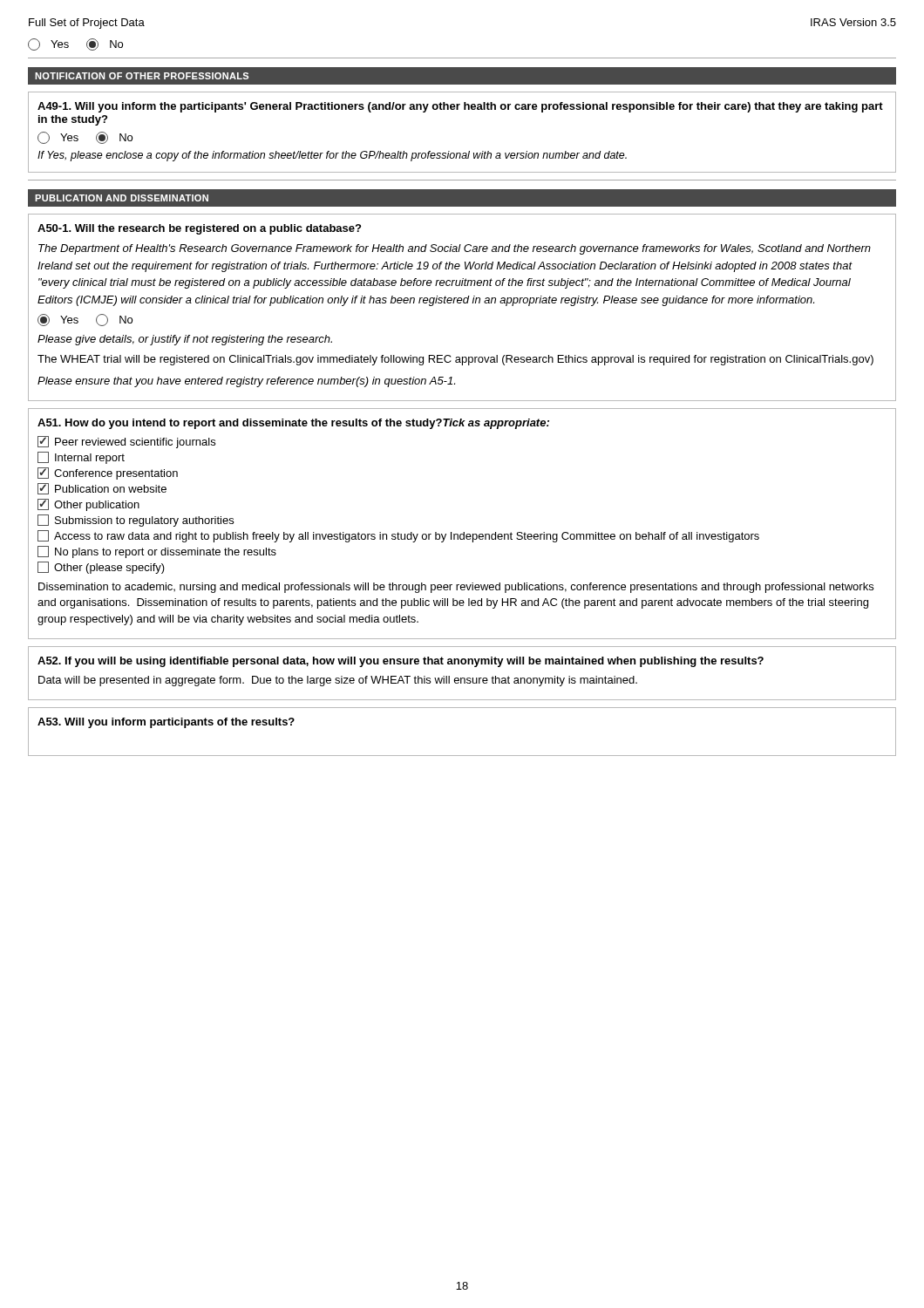Viewport: 924px width, 1308px height.
Task: Click the passage that begins "A50-1. Will the research be registered on"
Action: tap(462, 305)
